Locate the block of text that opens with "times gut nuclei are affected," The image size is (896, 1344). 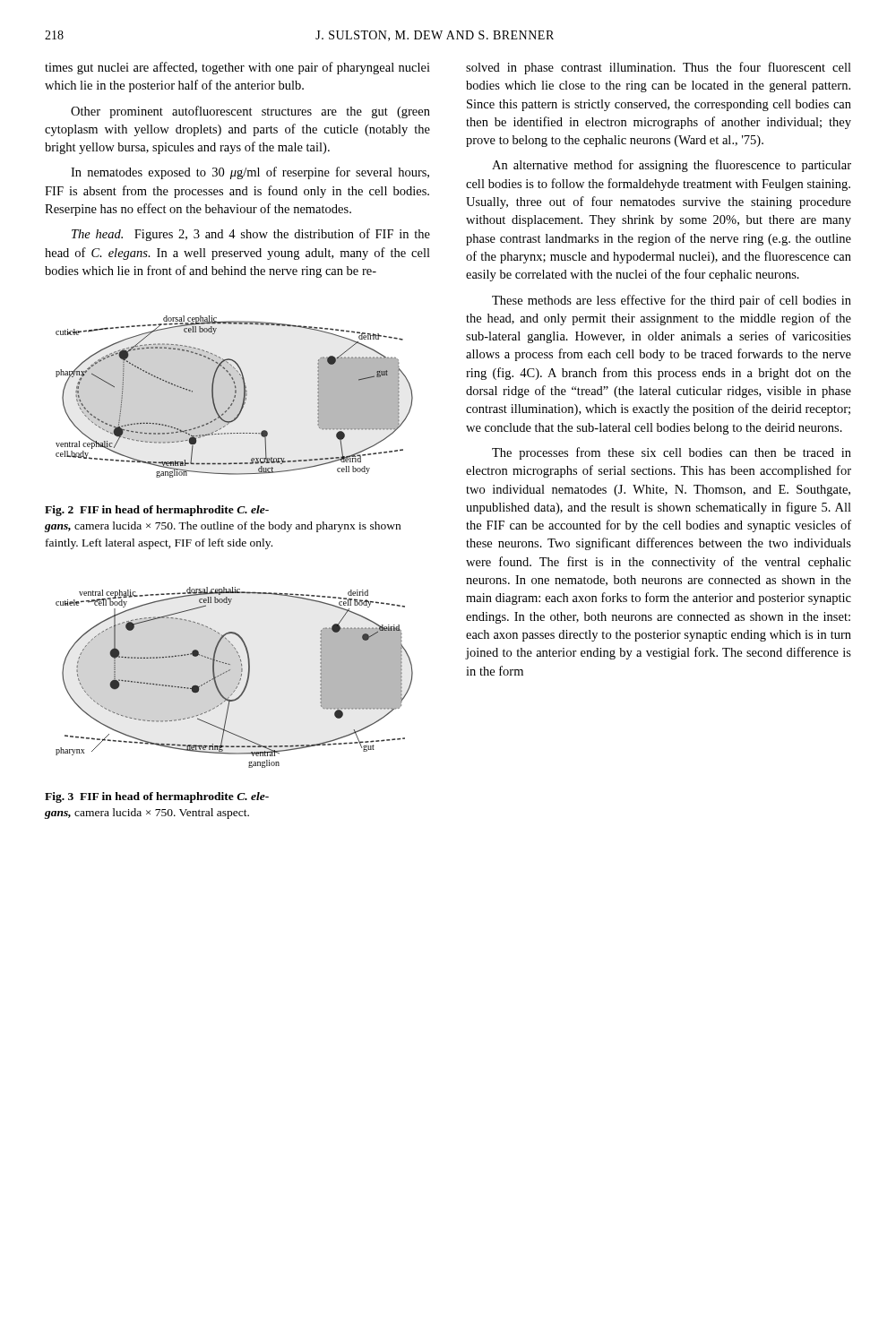(237, 169)
